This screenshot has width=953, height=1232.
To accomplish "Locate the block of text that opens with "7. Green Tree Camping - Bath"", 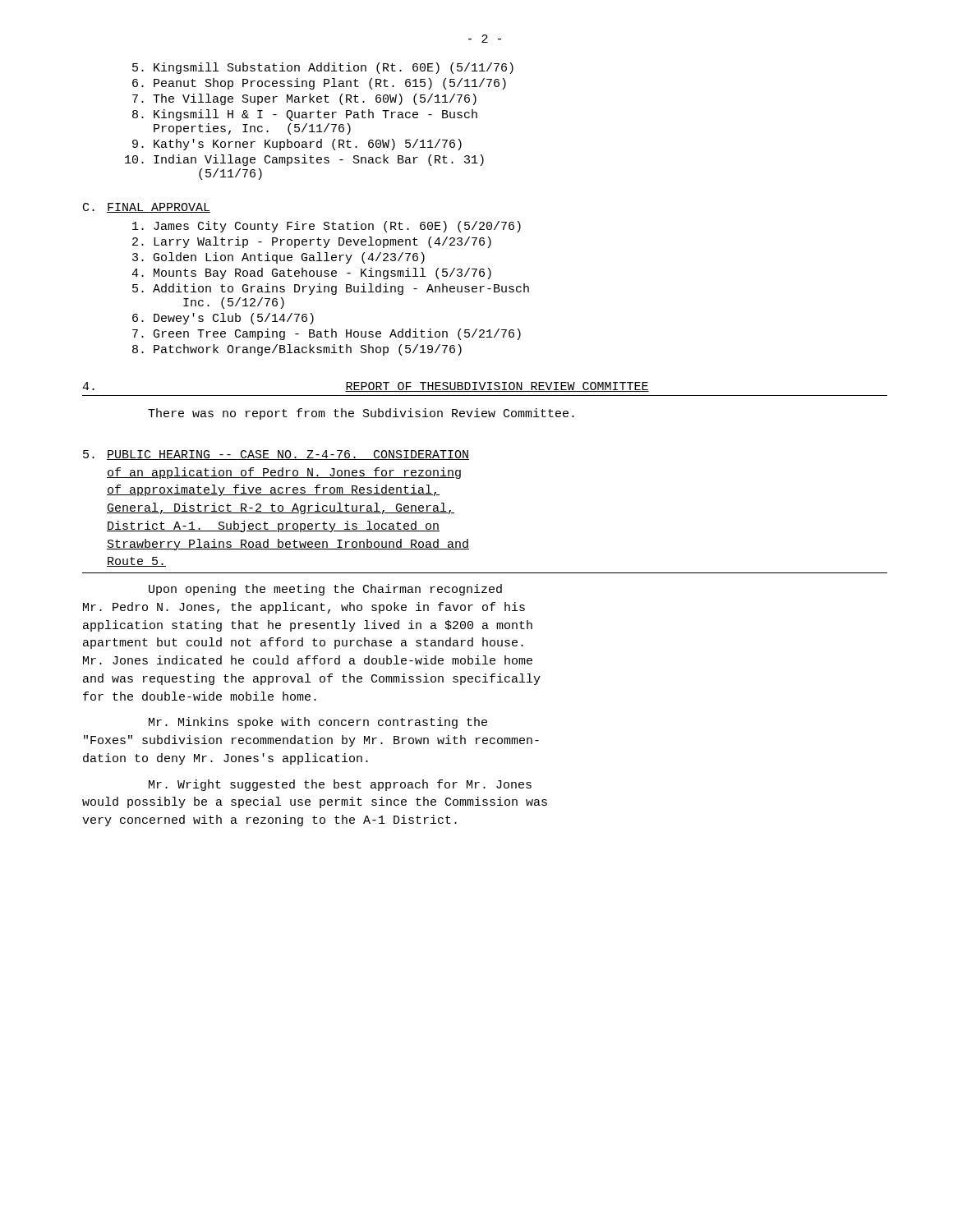I will (x=501, y=335).
